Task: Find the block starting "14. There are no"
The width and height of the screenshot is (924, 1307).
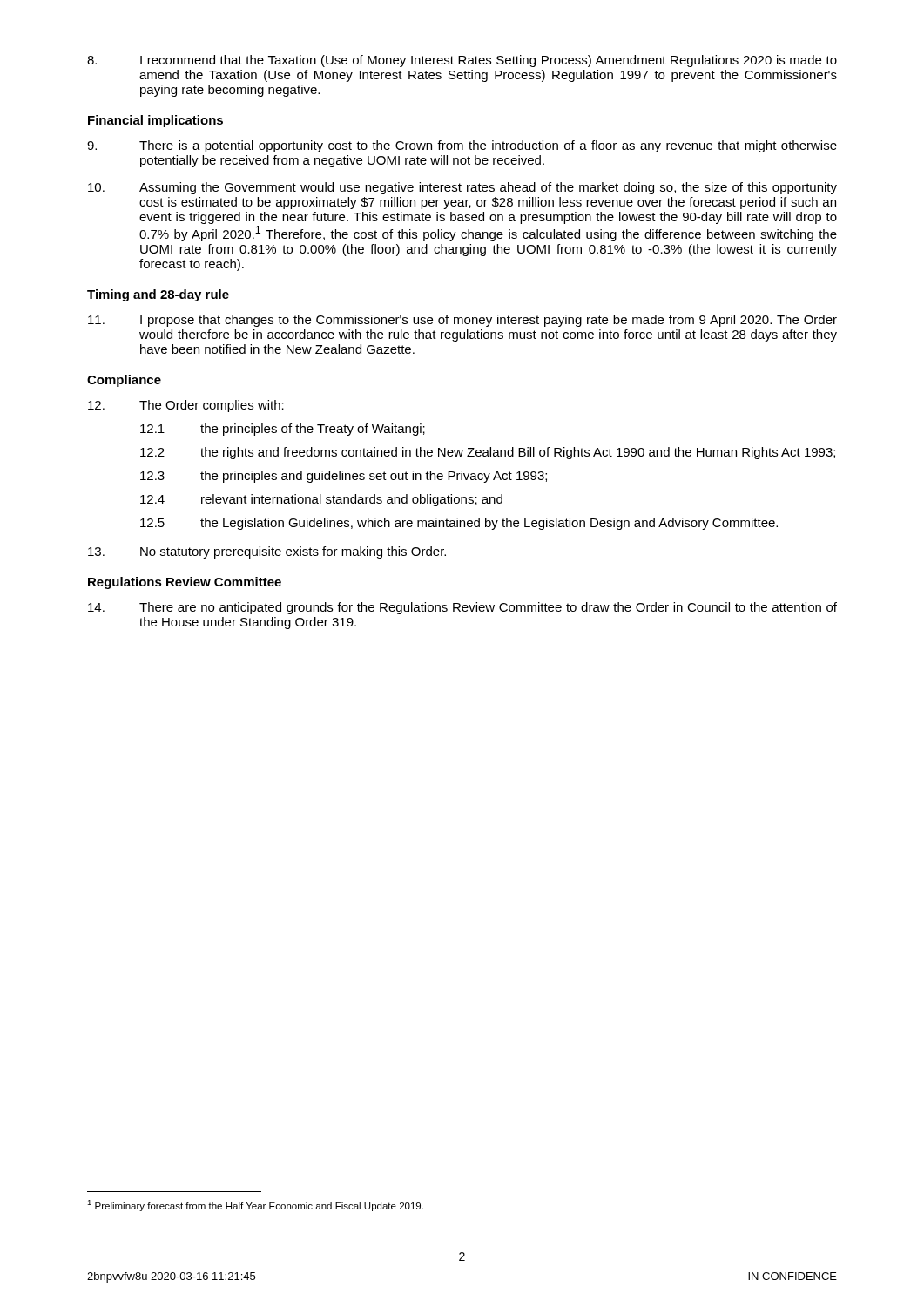Action: tap(462, 614)
